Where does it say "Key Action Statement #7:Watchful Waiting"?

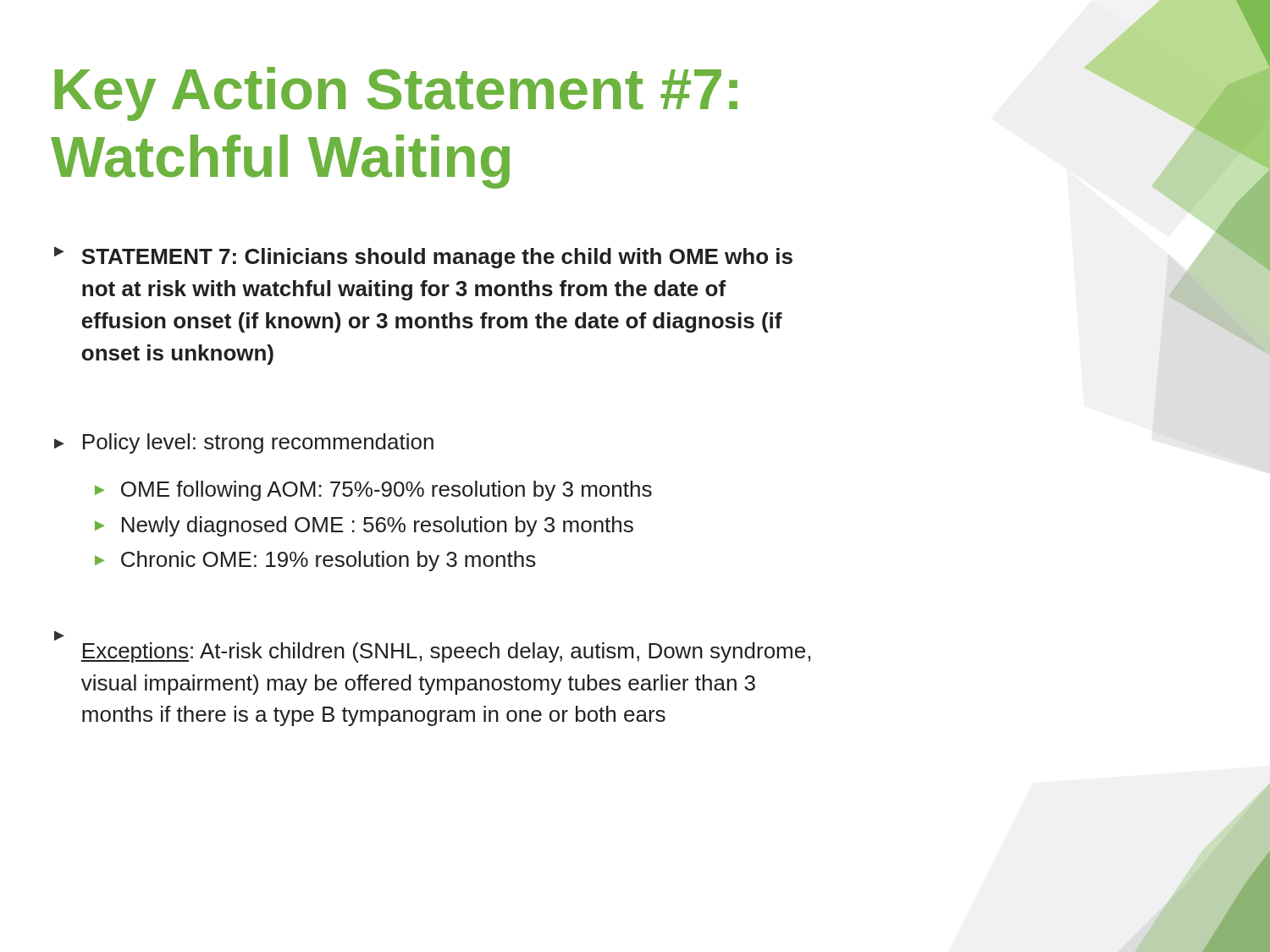coord(432,123)
